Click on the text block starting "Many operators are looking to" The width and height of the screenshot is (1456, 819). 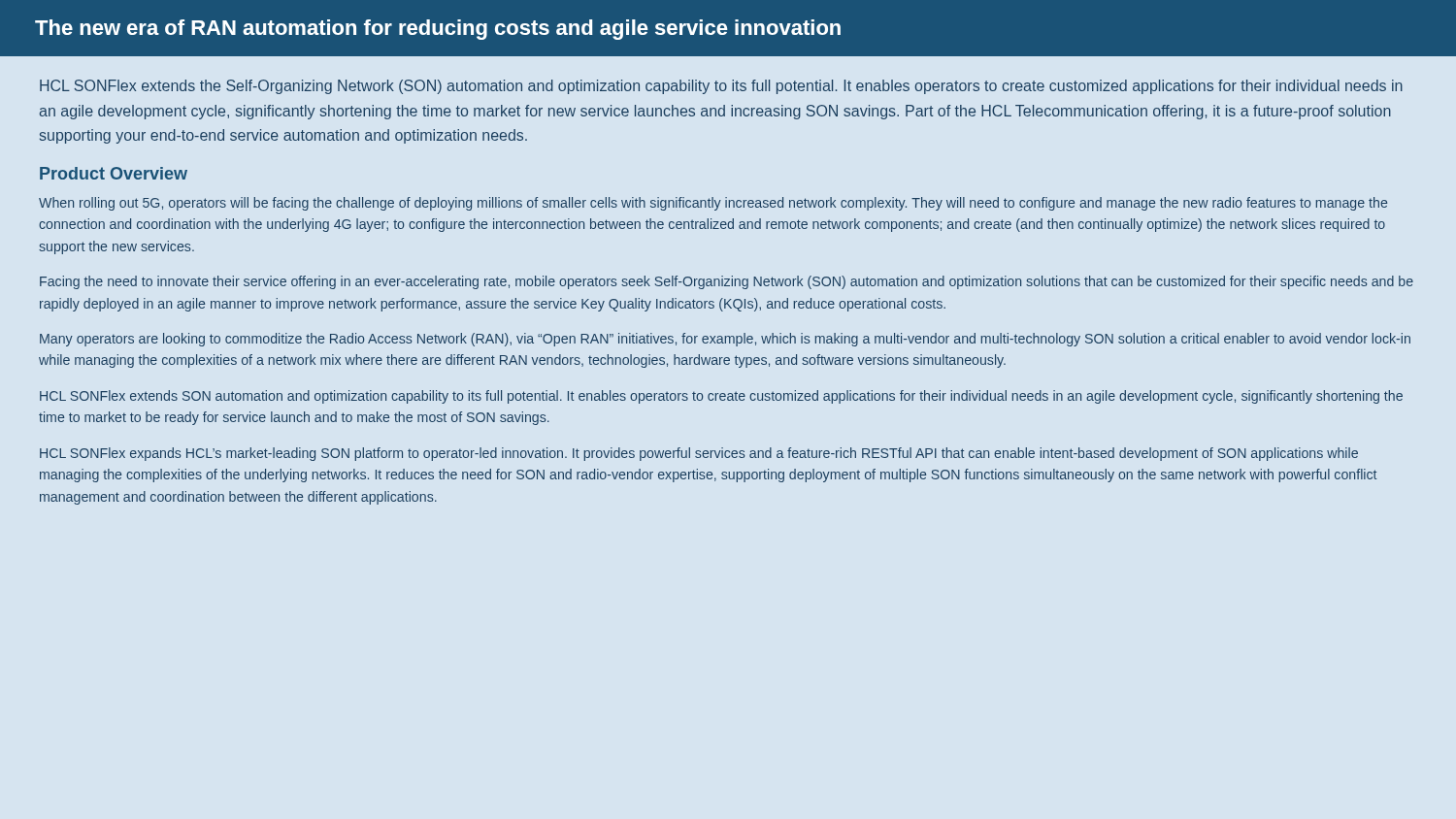(725, 350)
